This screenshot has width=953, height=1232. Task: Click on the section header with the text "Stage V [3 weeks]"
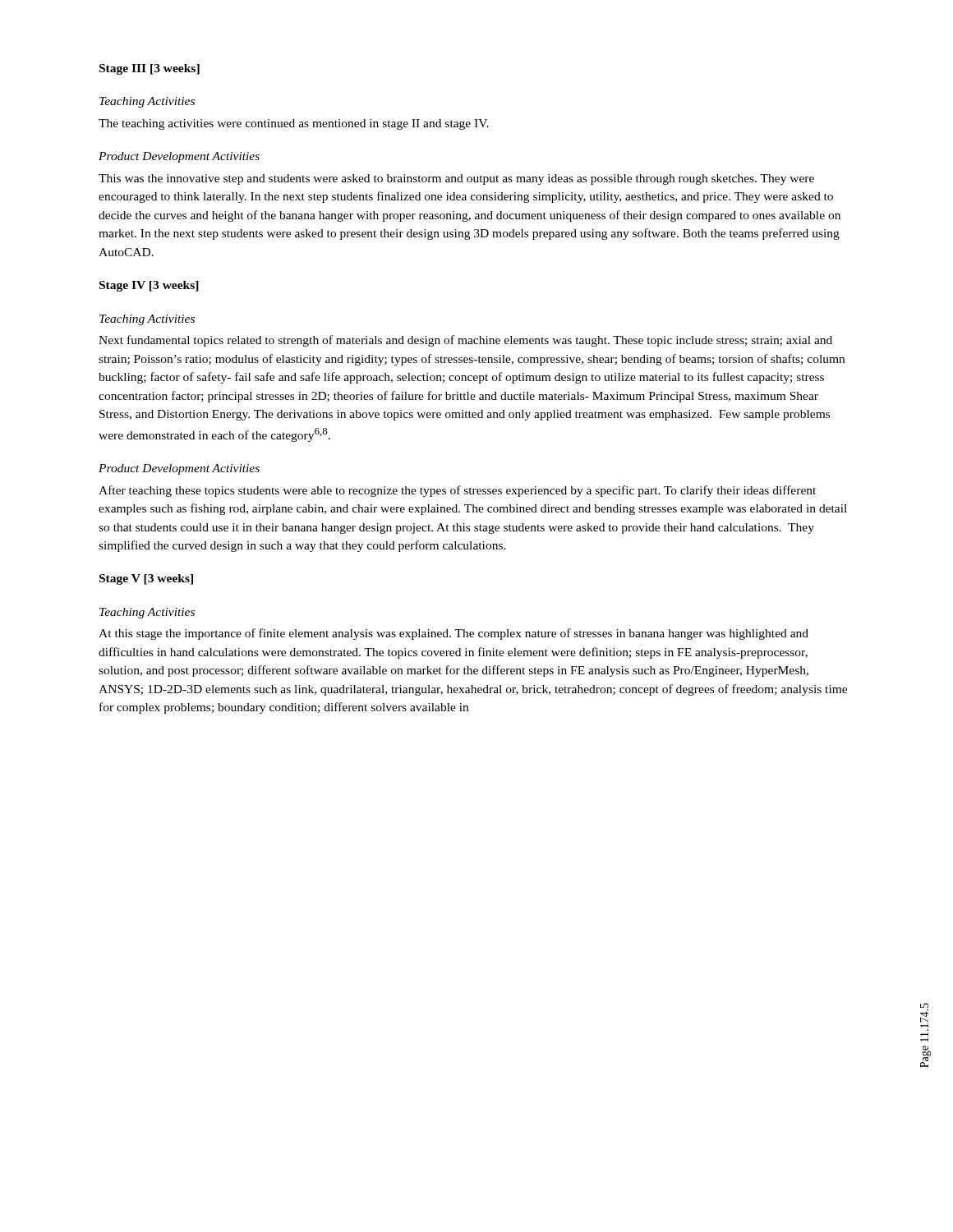pos(146,579)
